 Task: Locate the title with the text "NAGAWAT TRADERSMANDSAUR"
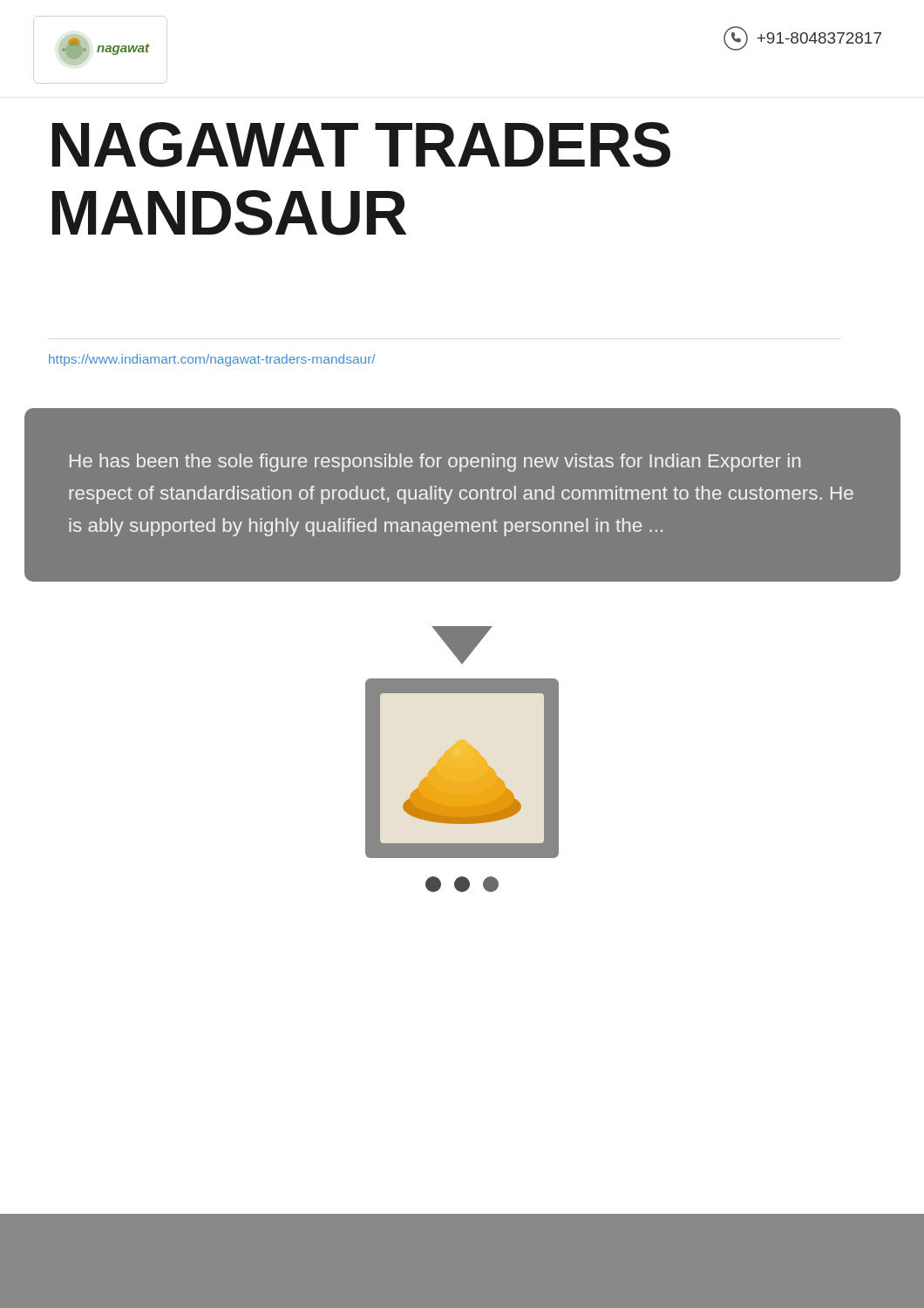pyautogui.click(x=414, y=179)
